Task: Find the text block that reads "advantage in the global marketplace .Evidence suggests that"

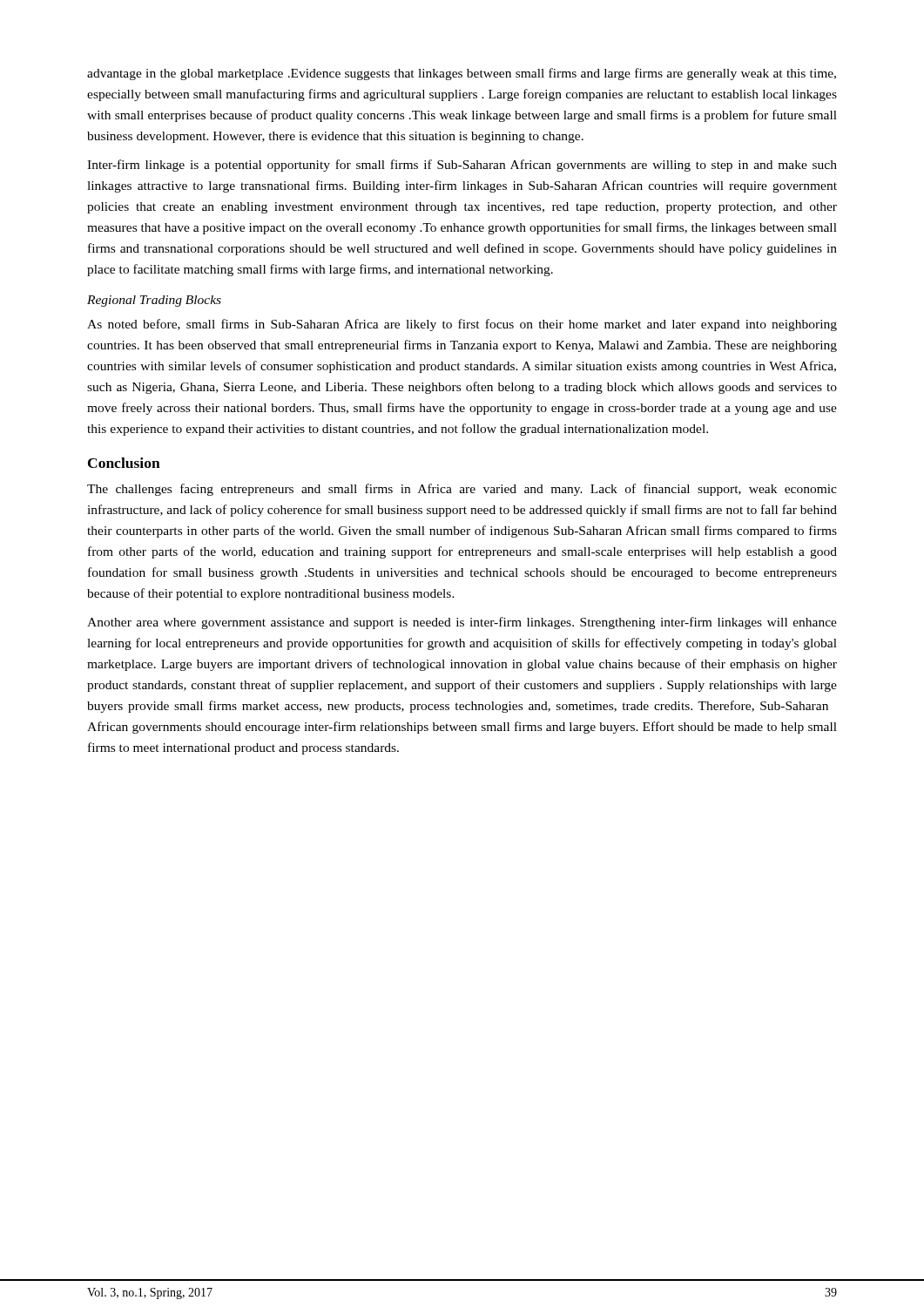Action: tap(462, 171)
